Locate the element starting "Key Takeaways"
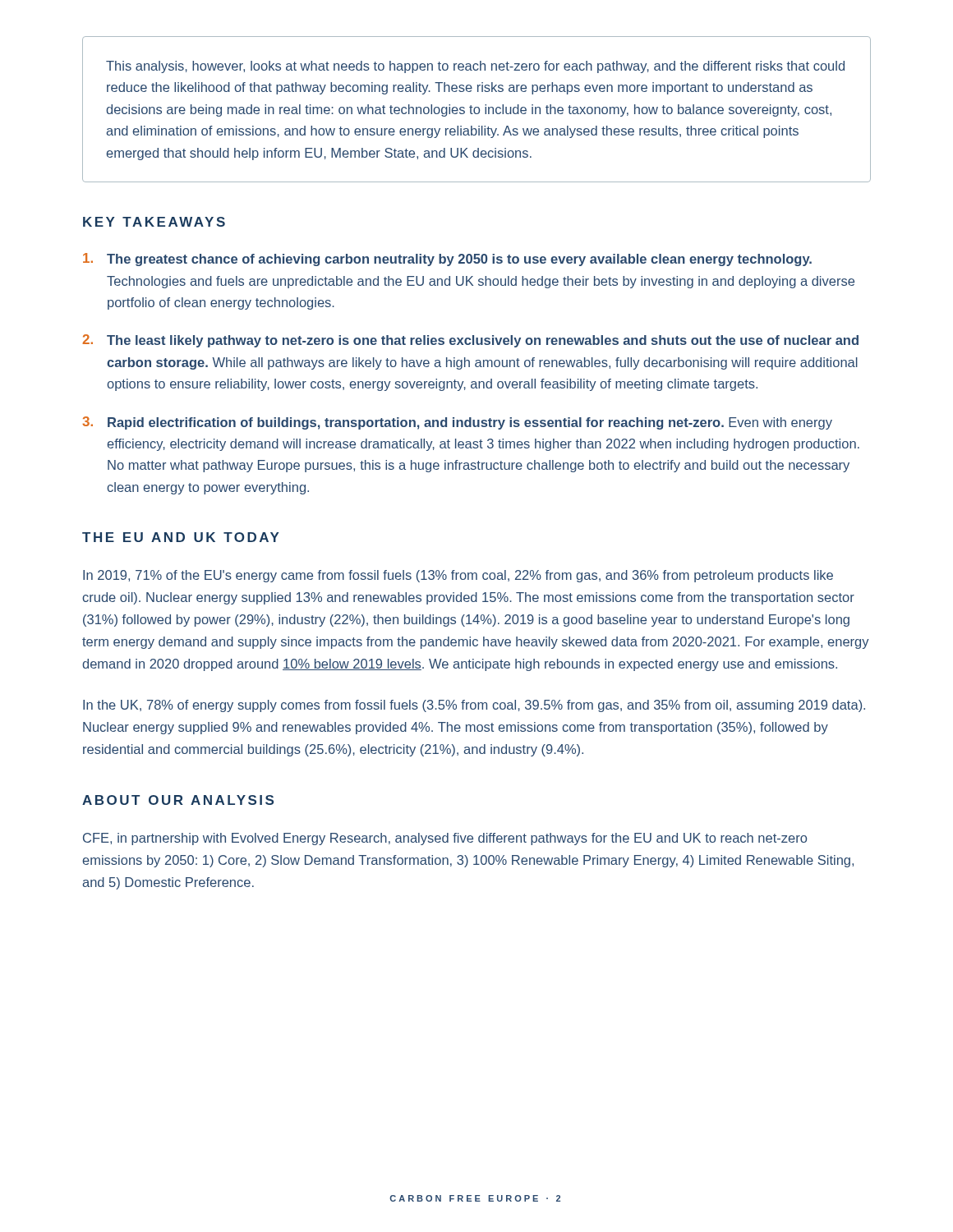 pyautogui.click(x=154, y=222)
